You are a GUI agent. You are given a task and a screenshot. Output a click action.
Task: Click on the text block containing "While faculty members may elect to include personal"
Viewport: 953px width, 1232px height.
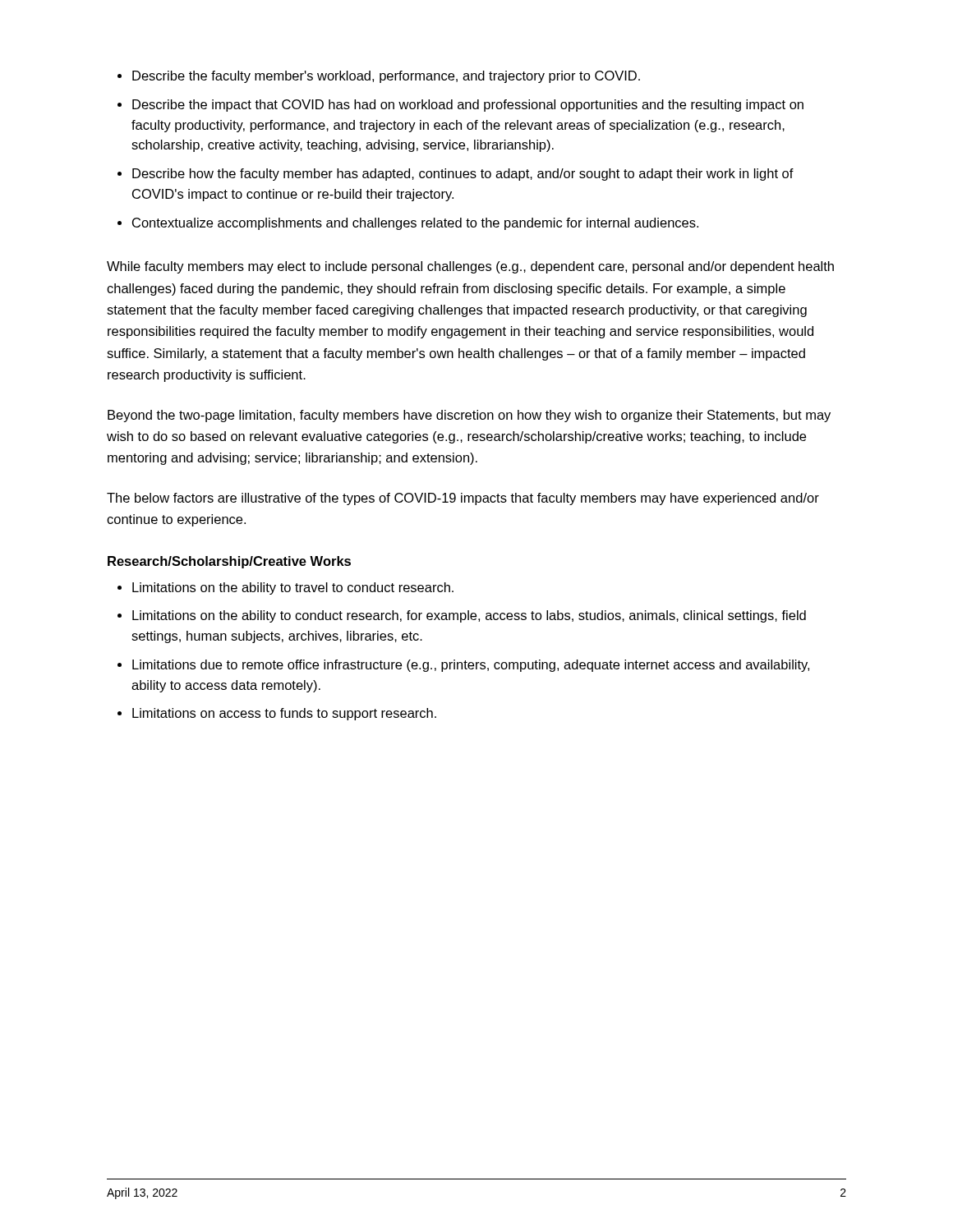471,321
